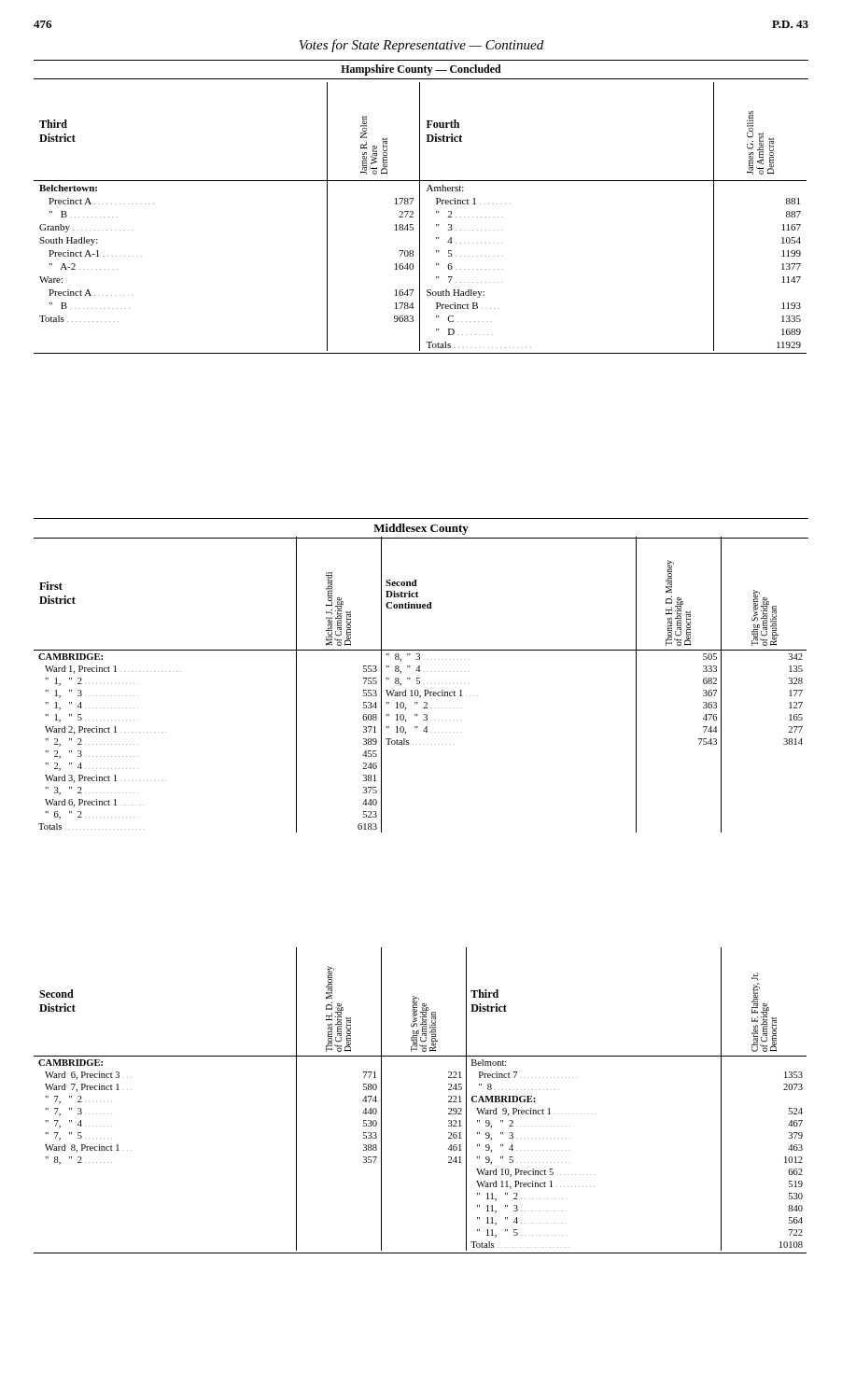Click on the table containing "Third District"
The width and height of the screenshot is (842, 1400).
click(x=420, y=218)
